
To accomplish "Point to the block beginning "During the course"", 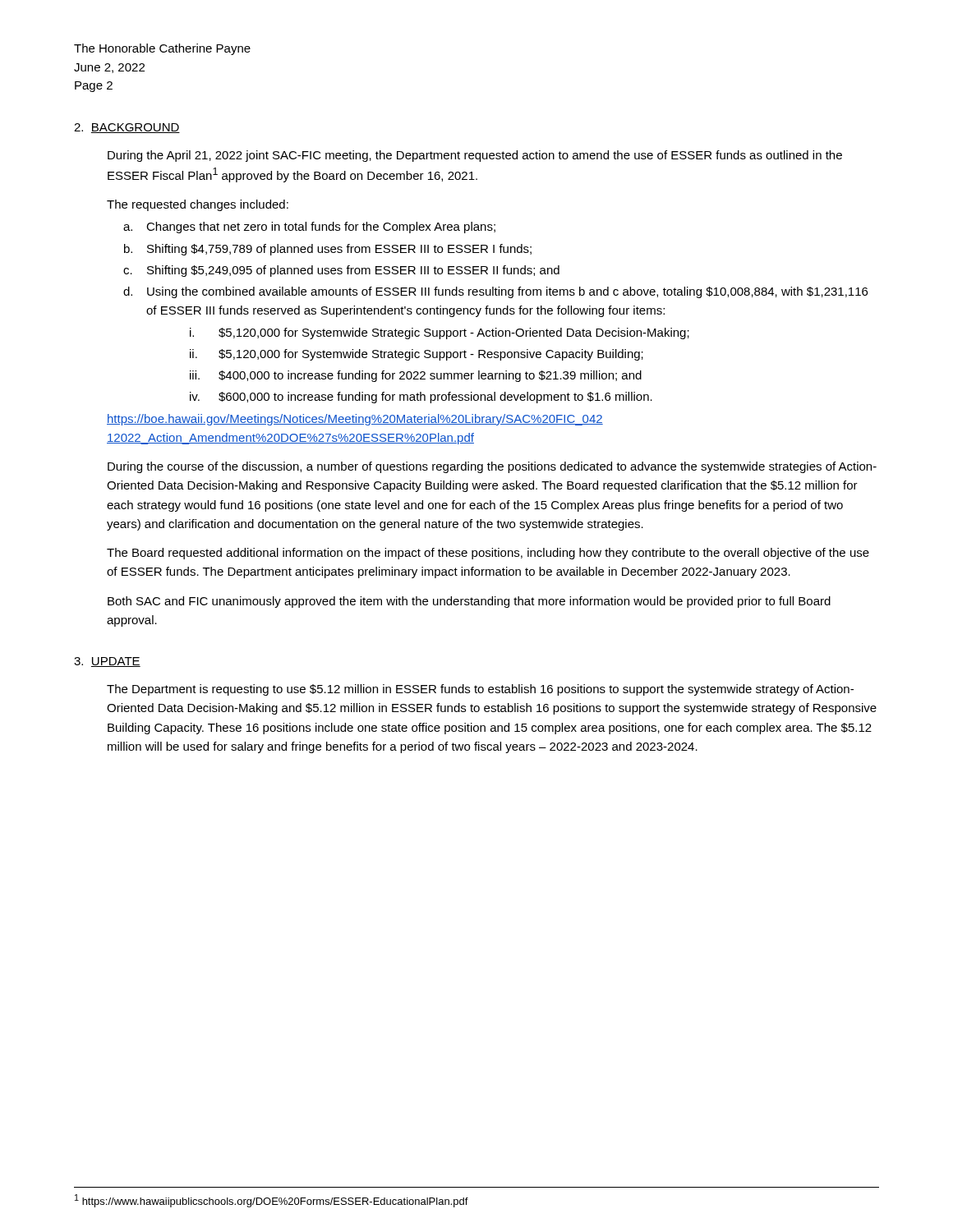I will 492,495.
